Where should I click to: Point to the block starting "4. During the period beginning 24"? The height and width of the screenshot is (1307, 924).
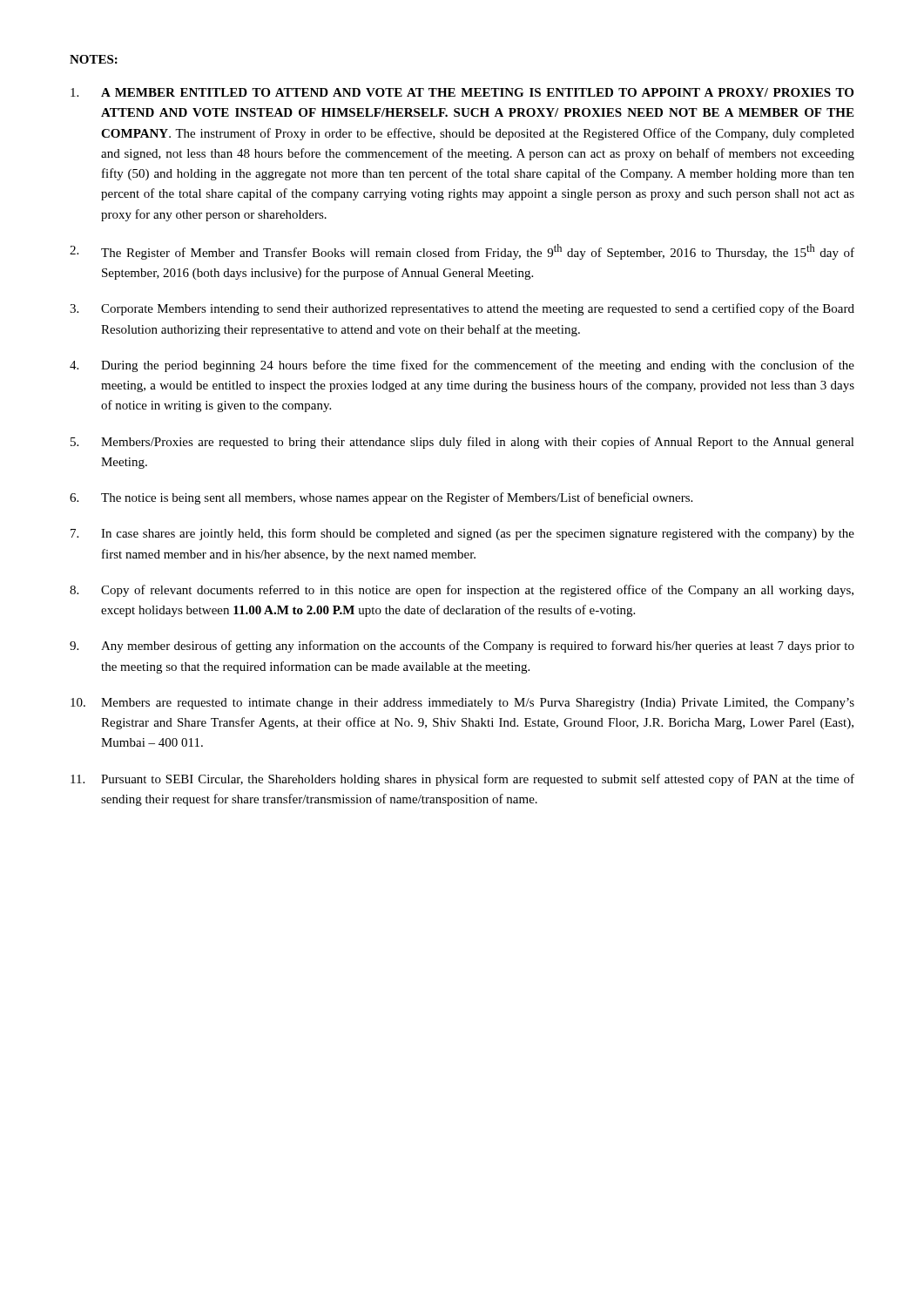pos(462,386)
